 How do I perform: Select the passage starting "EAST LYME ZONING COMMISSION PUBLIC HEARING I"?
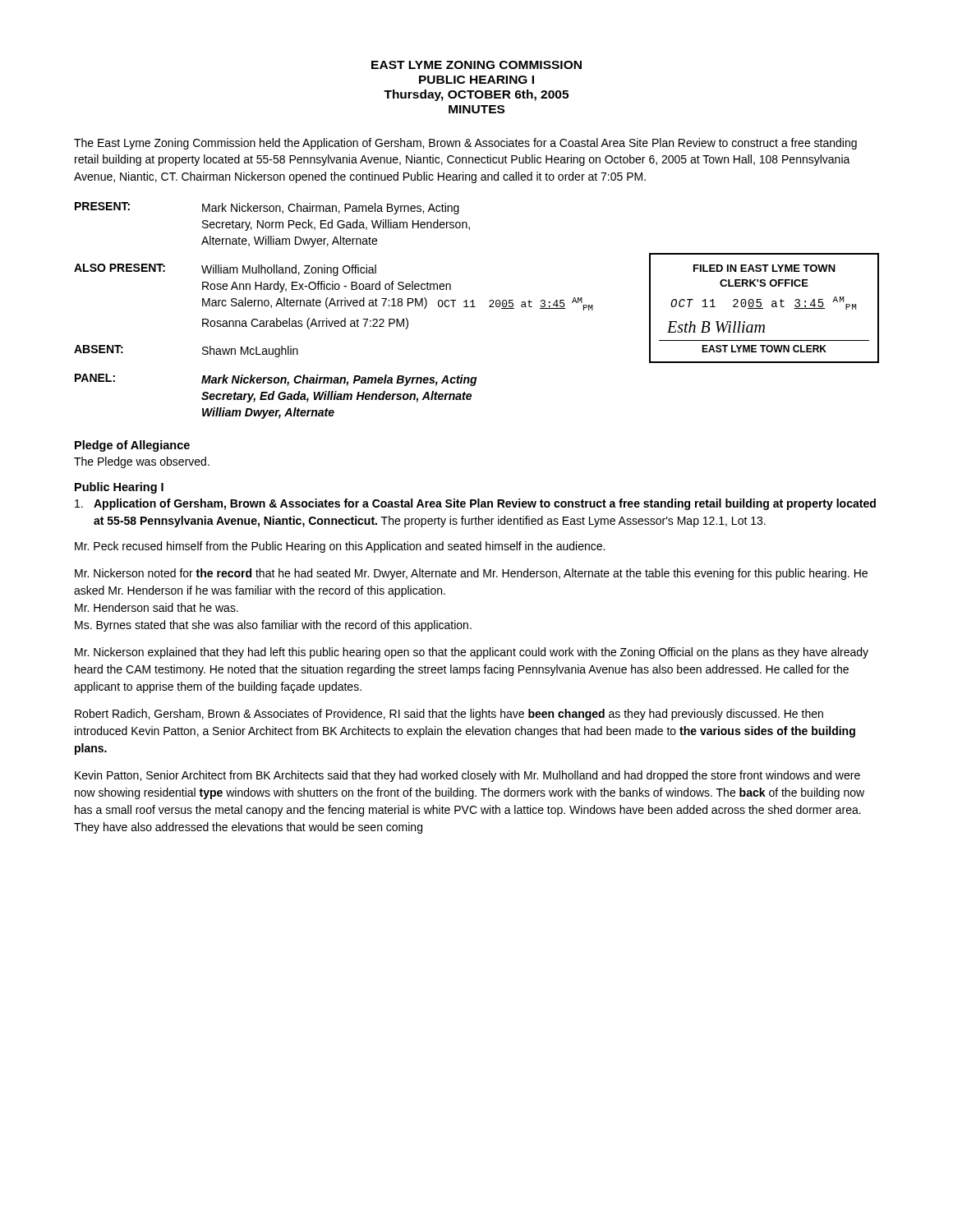click(x=476, y=87)
